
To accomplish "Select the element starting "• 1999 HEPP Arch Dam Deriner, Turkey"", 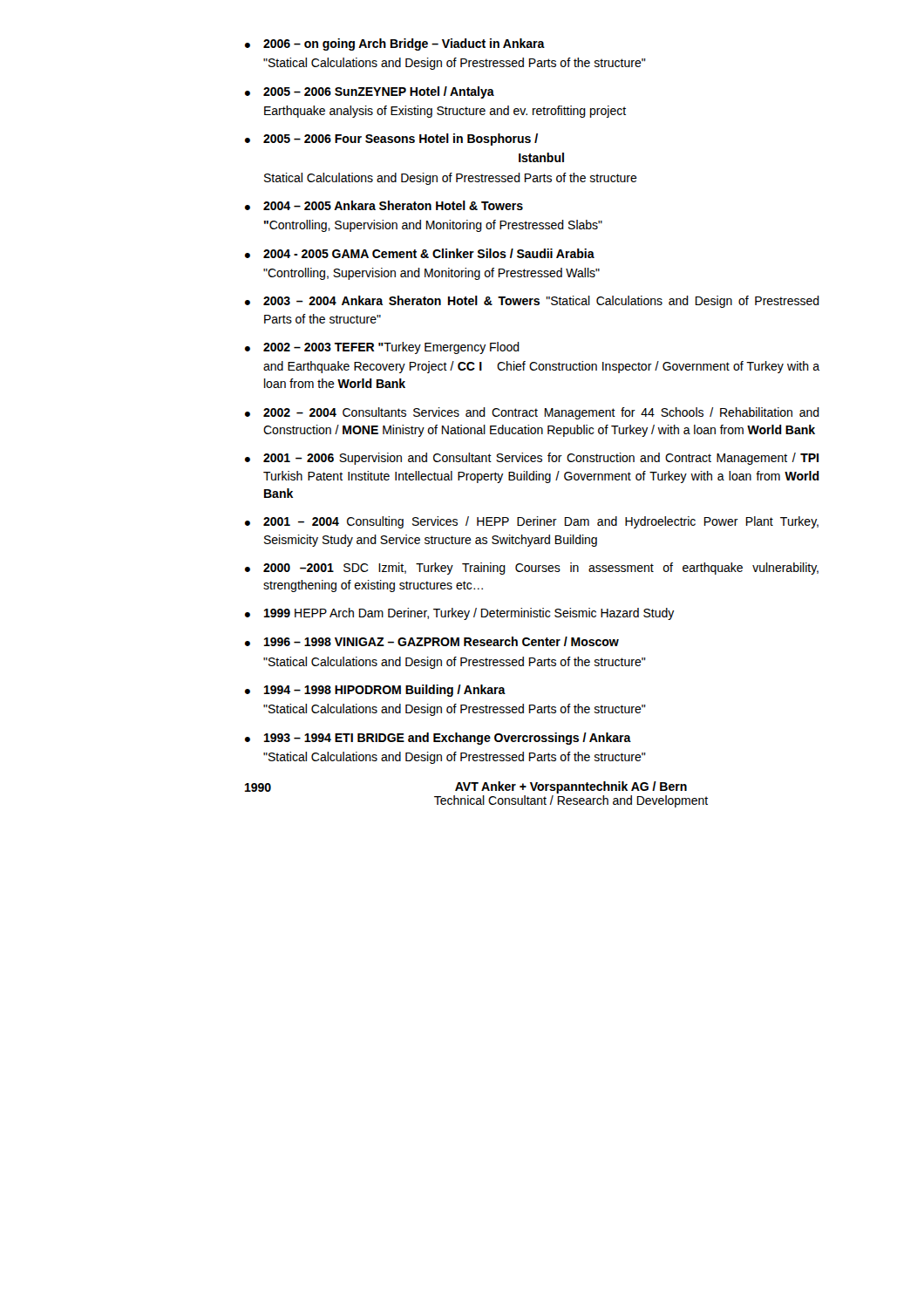I will click(532, 615).
